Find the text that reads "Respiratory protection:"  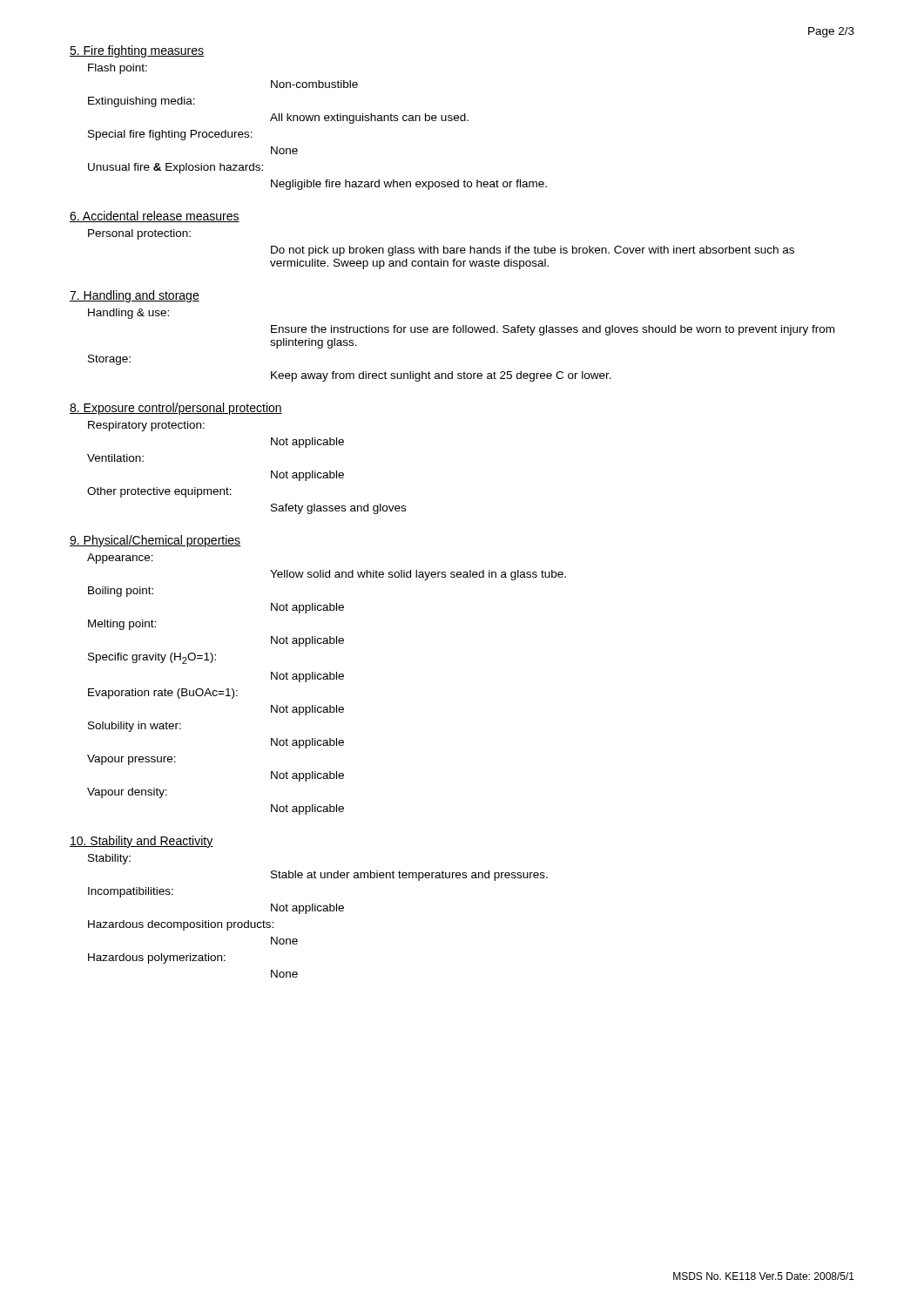click(x=146, y=425)
